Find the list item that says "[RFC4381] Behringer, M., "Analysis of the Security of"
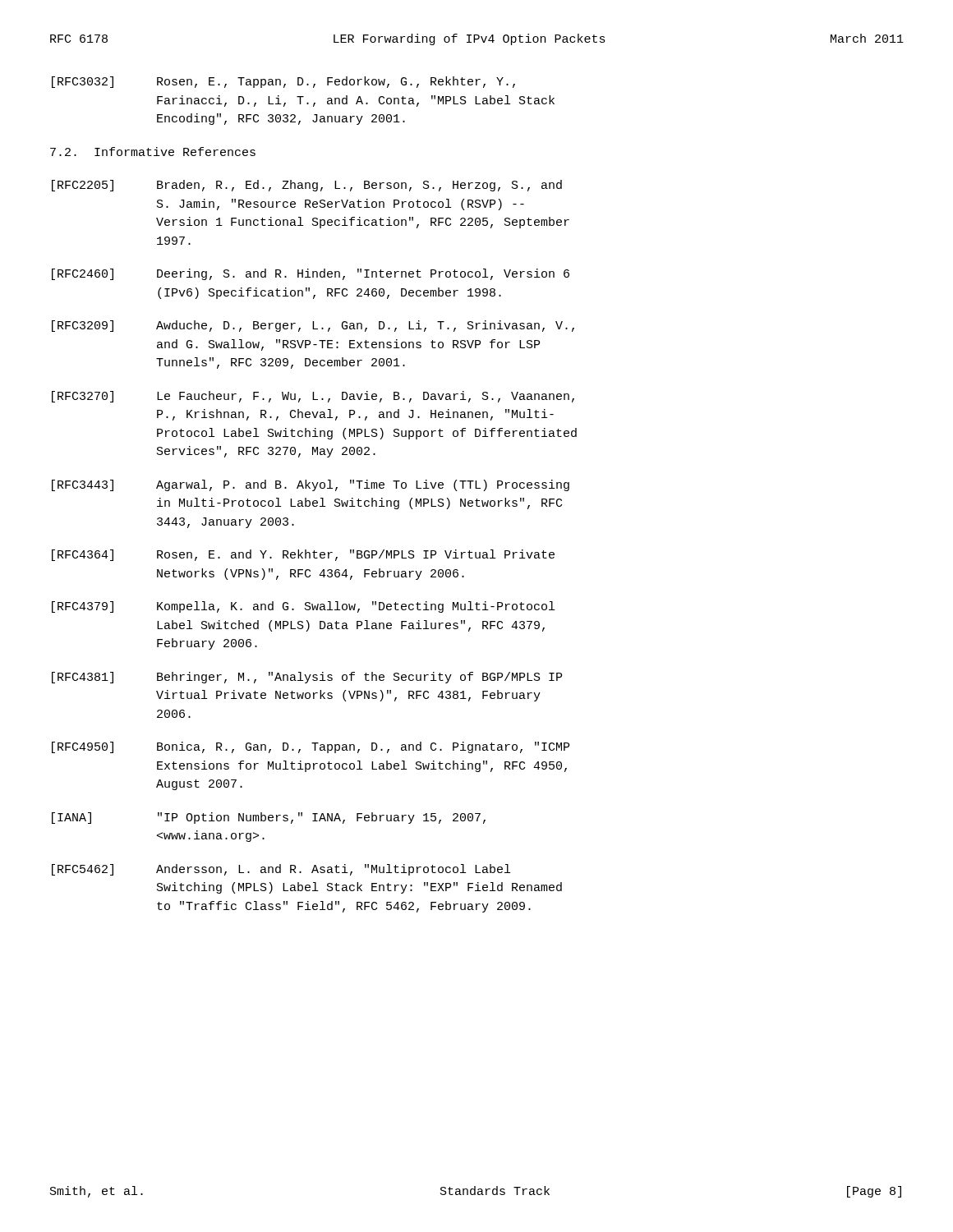Screen dimensions: 1232x953 click(476, 697)
